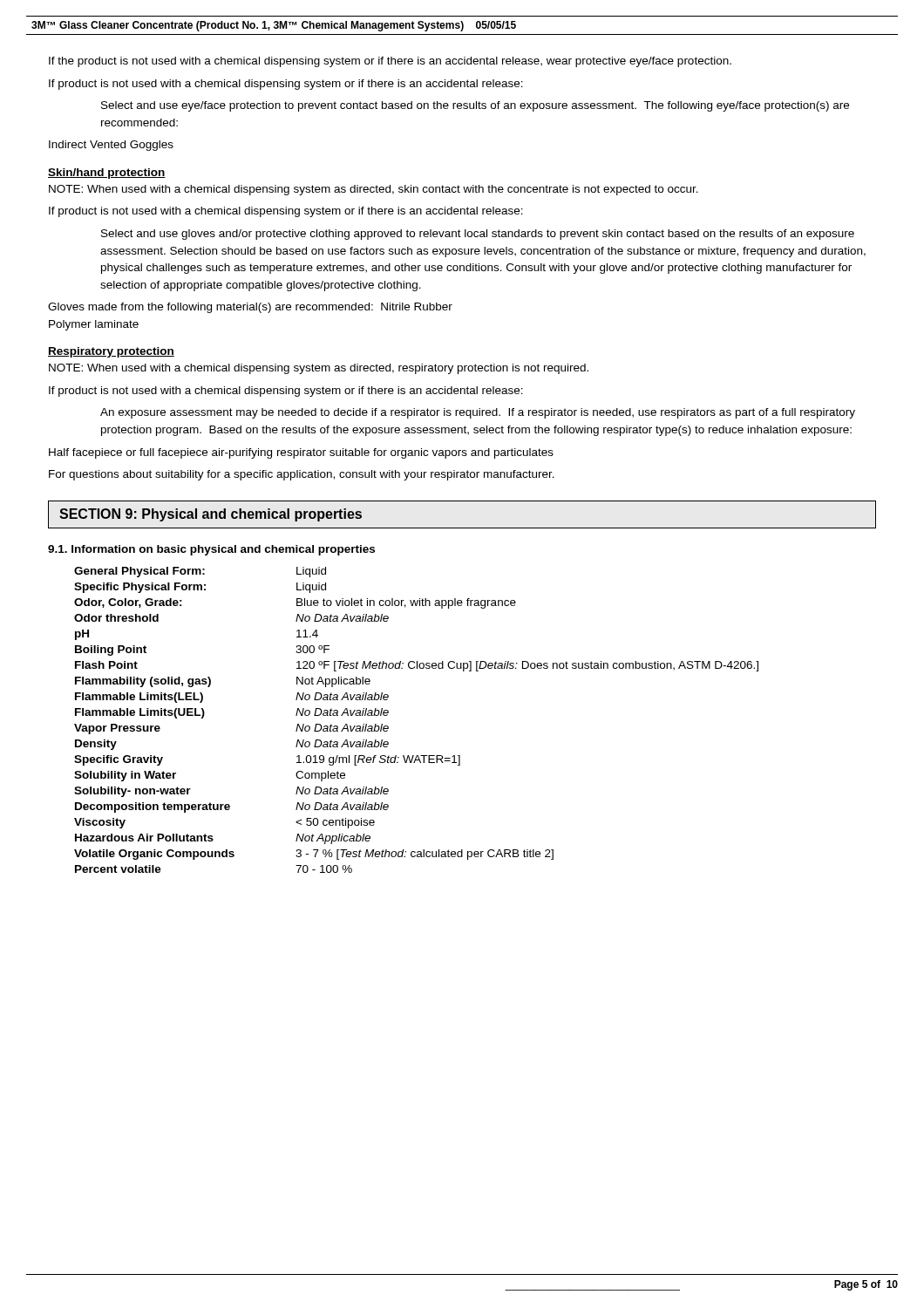The height and width of the screenshot is (1308, 924).
Task: Locate the block starting "Half facepiece or full facepiece"
Action: [301, 452]
